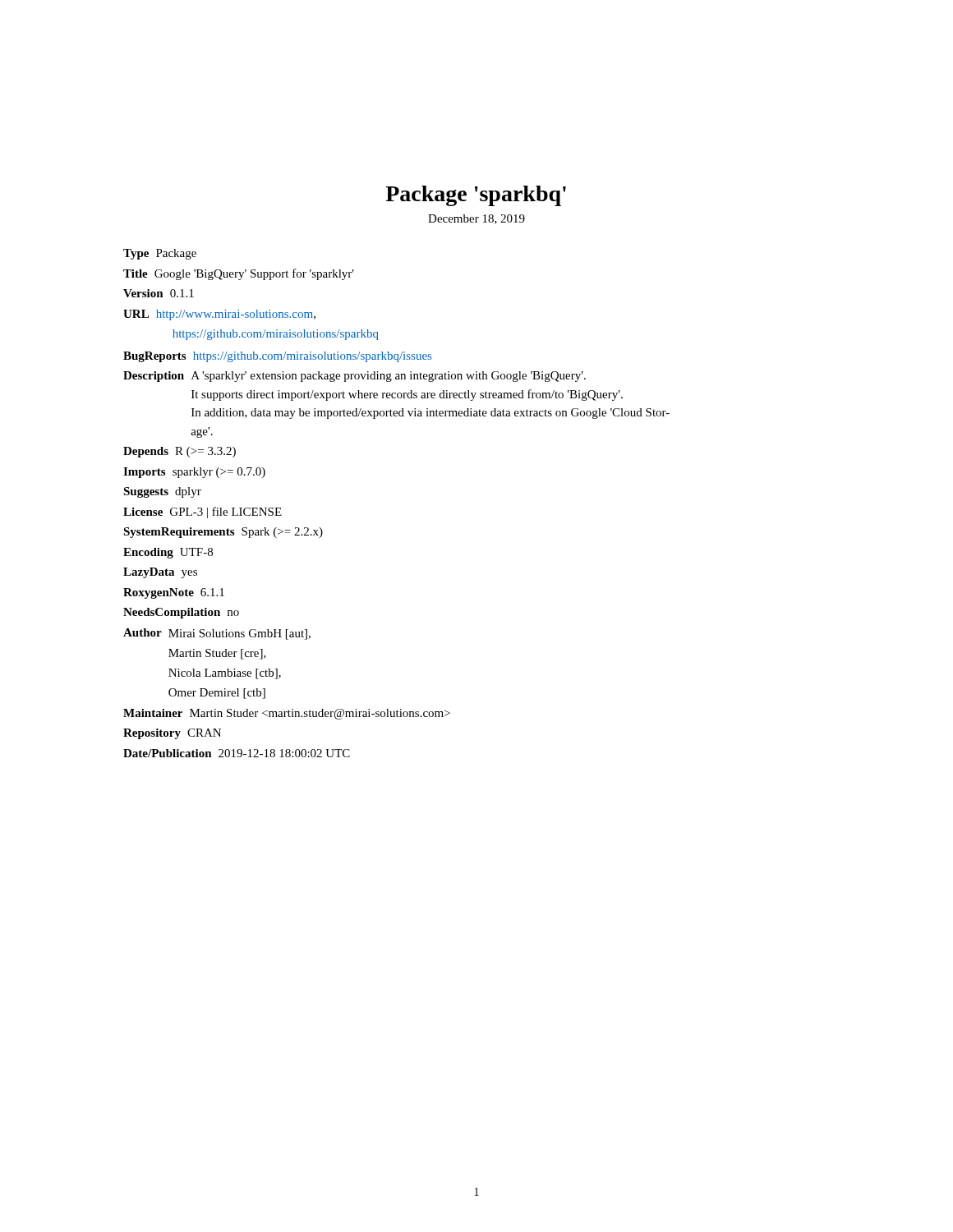Locate the text block starting "Version 0.1.1"
This screenshot has width=953, height=1232.
tap(159, 293)
